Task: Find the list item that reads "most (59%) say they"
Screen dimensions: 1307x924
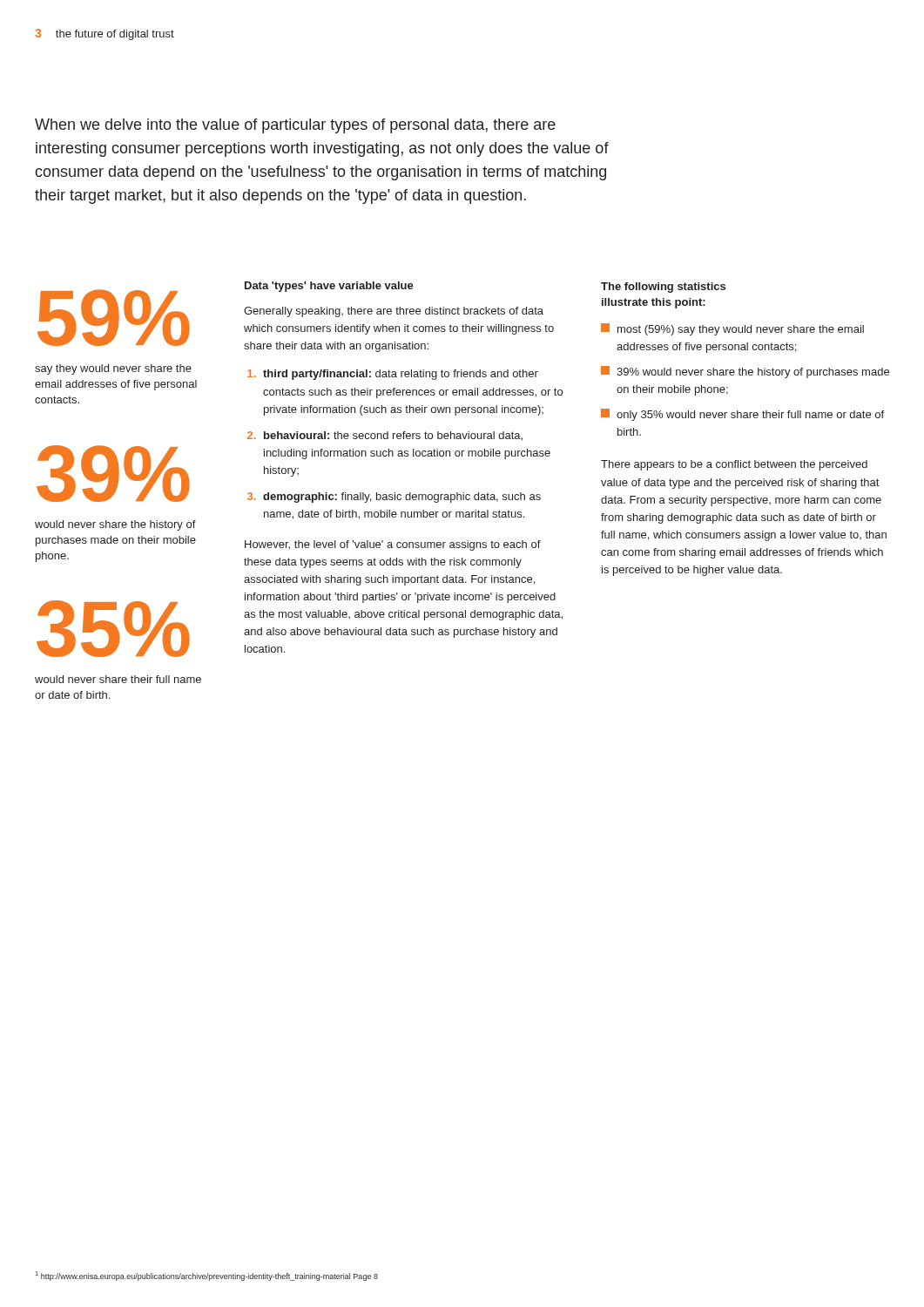Action: pos(747,338)
